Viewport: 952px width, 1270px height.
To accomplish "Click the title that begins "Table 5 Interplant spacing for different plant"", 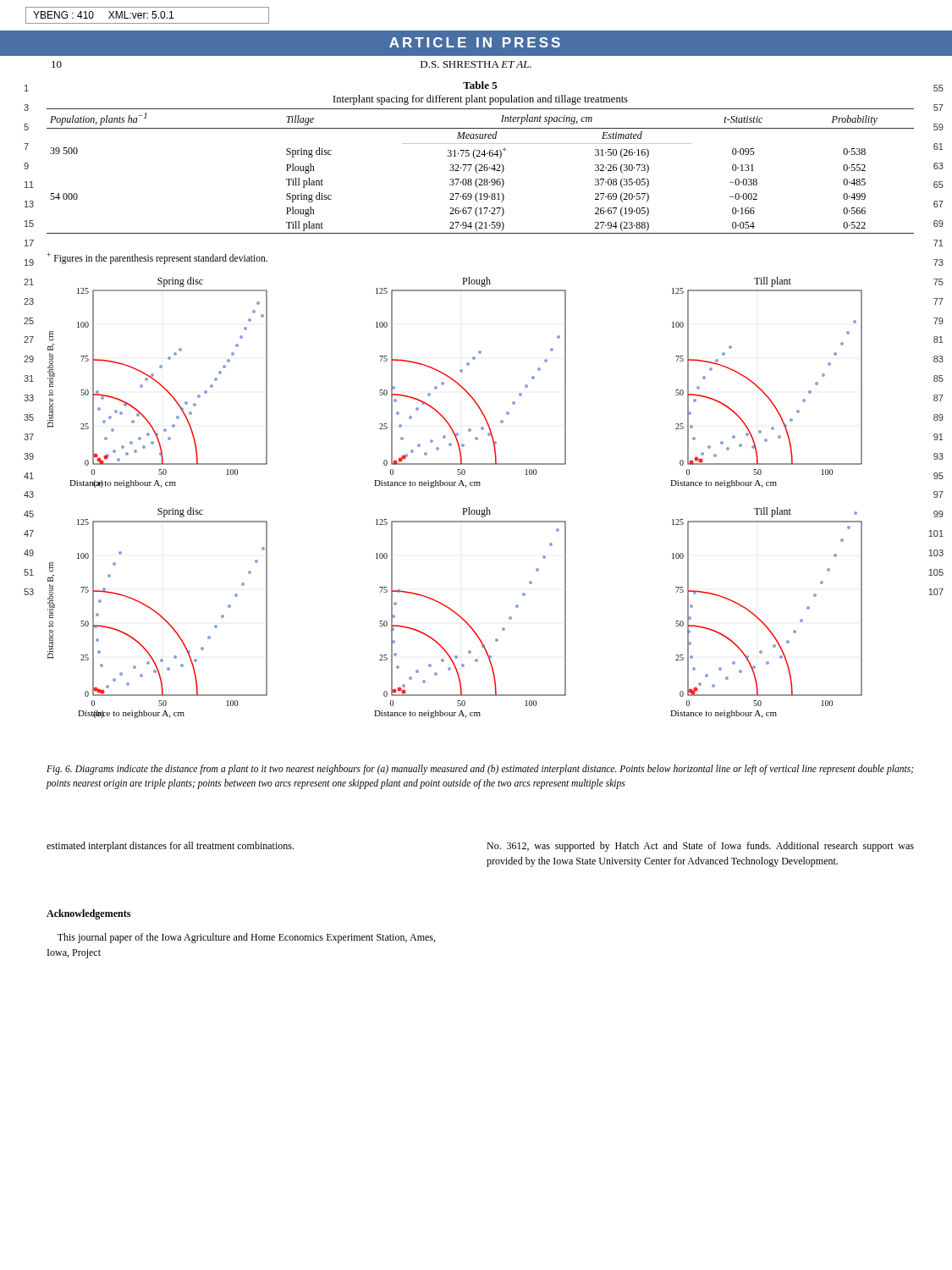I will [x=480, y=92].
